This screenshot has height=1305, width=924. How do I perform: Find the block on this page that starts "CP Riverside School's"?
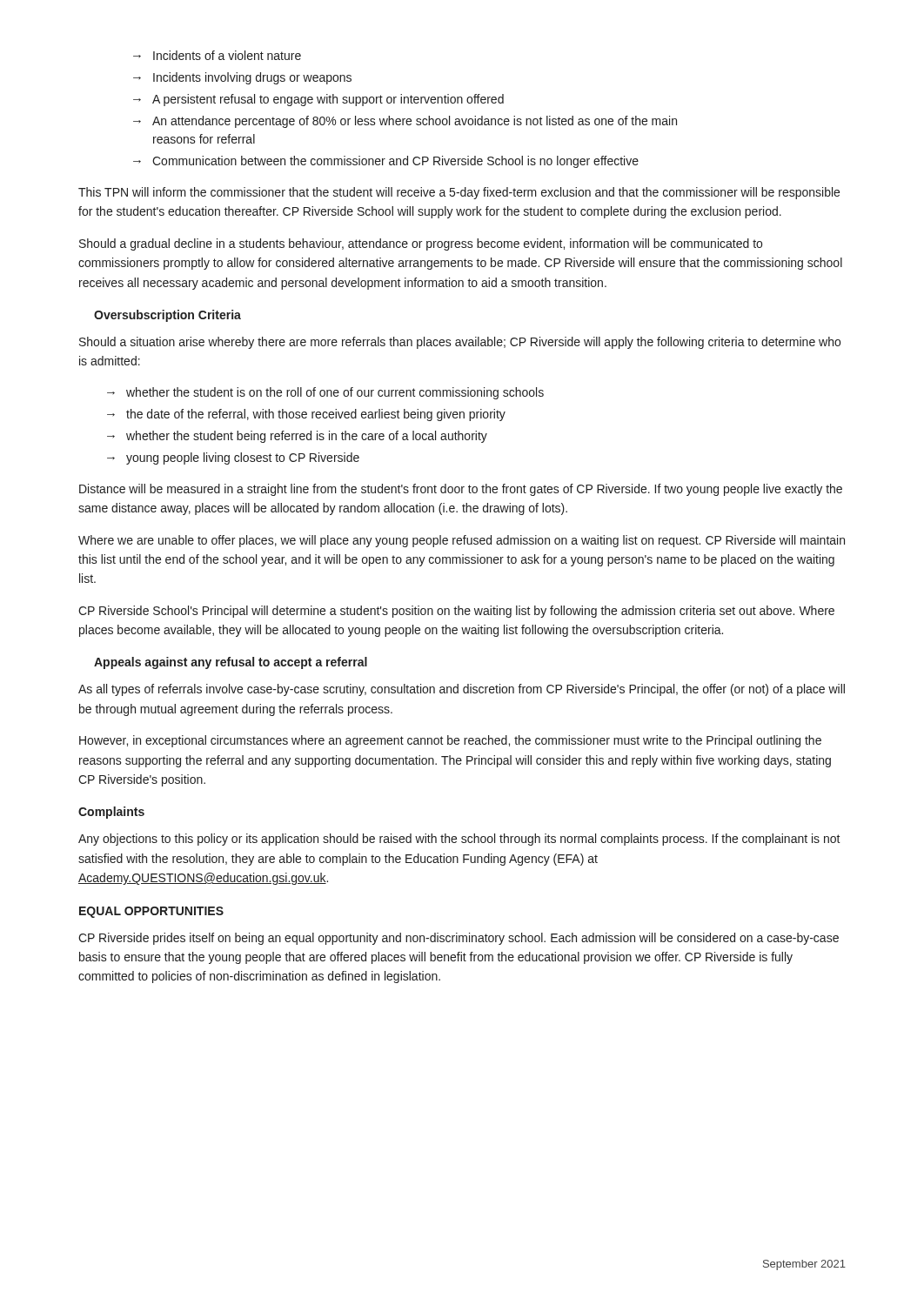(457, 620)
